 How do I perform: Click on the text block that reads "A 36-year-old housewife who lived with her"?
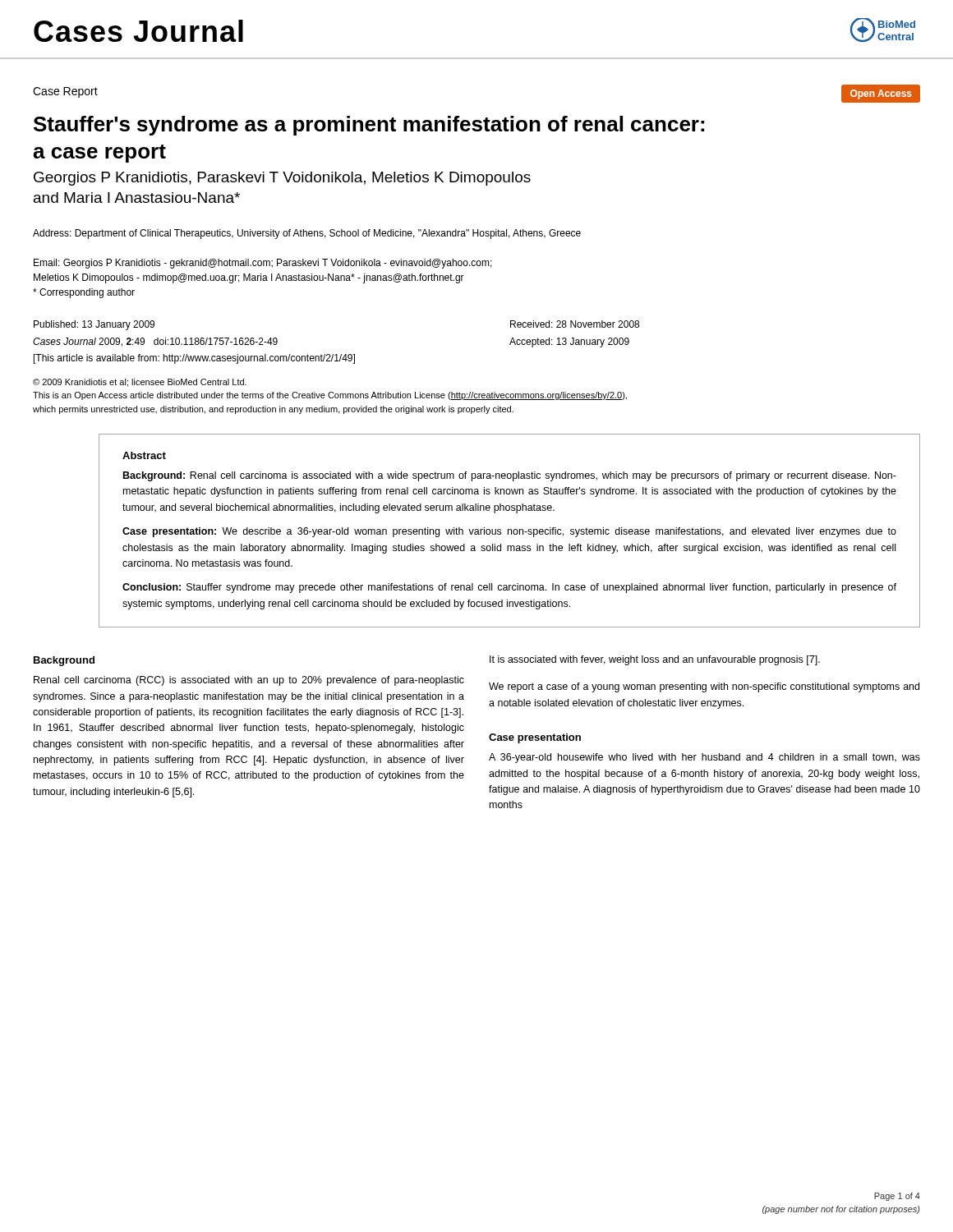click(x=704, y=781)
